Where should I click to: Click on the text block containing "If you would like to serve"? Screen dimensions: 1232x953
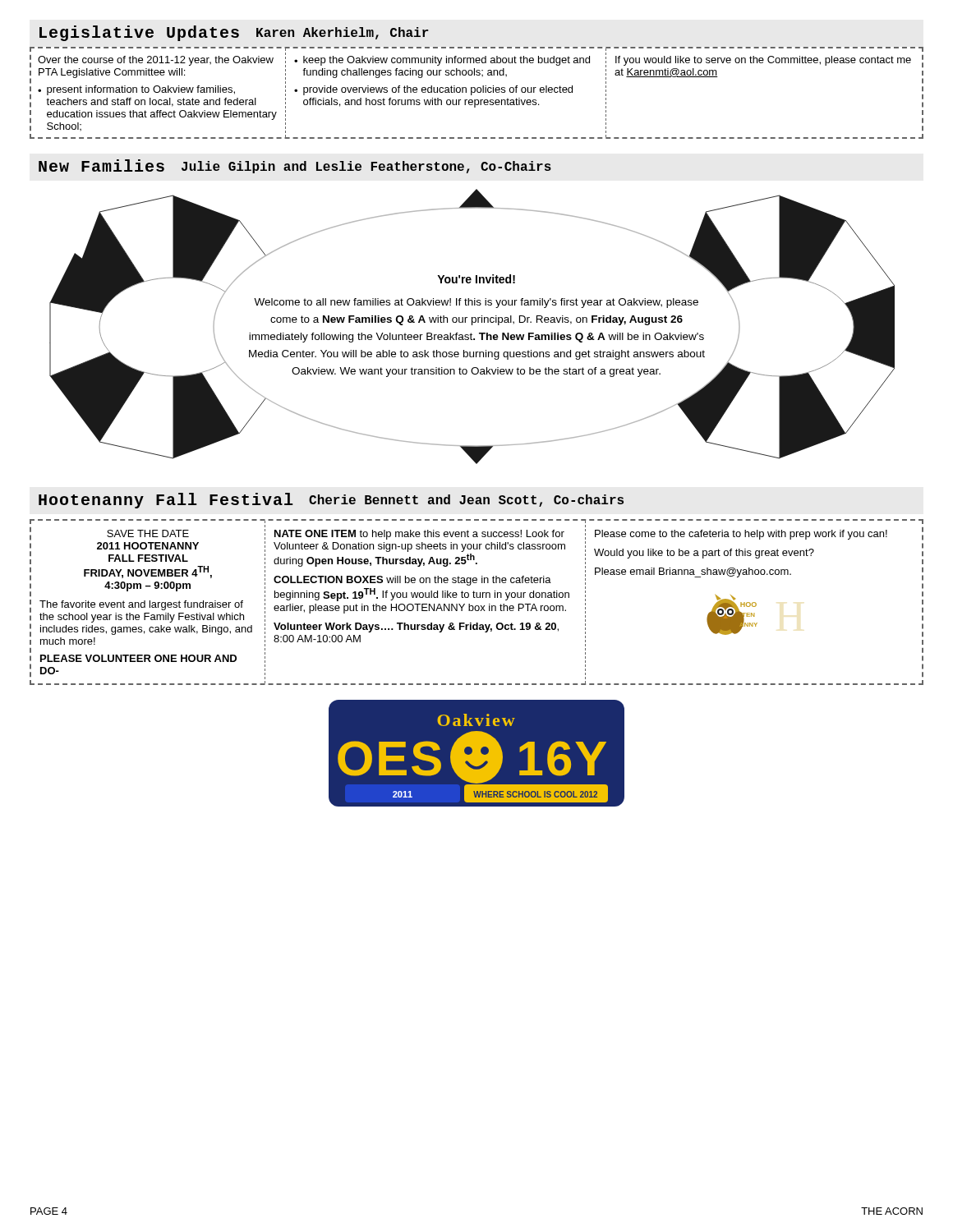(x=763, y=66)
